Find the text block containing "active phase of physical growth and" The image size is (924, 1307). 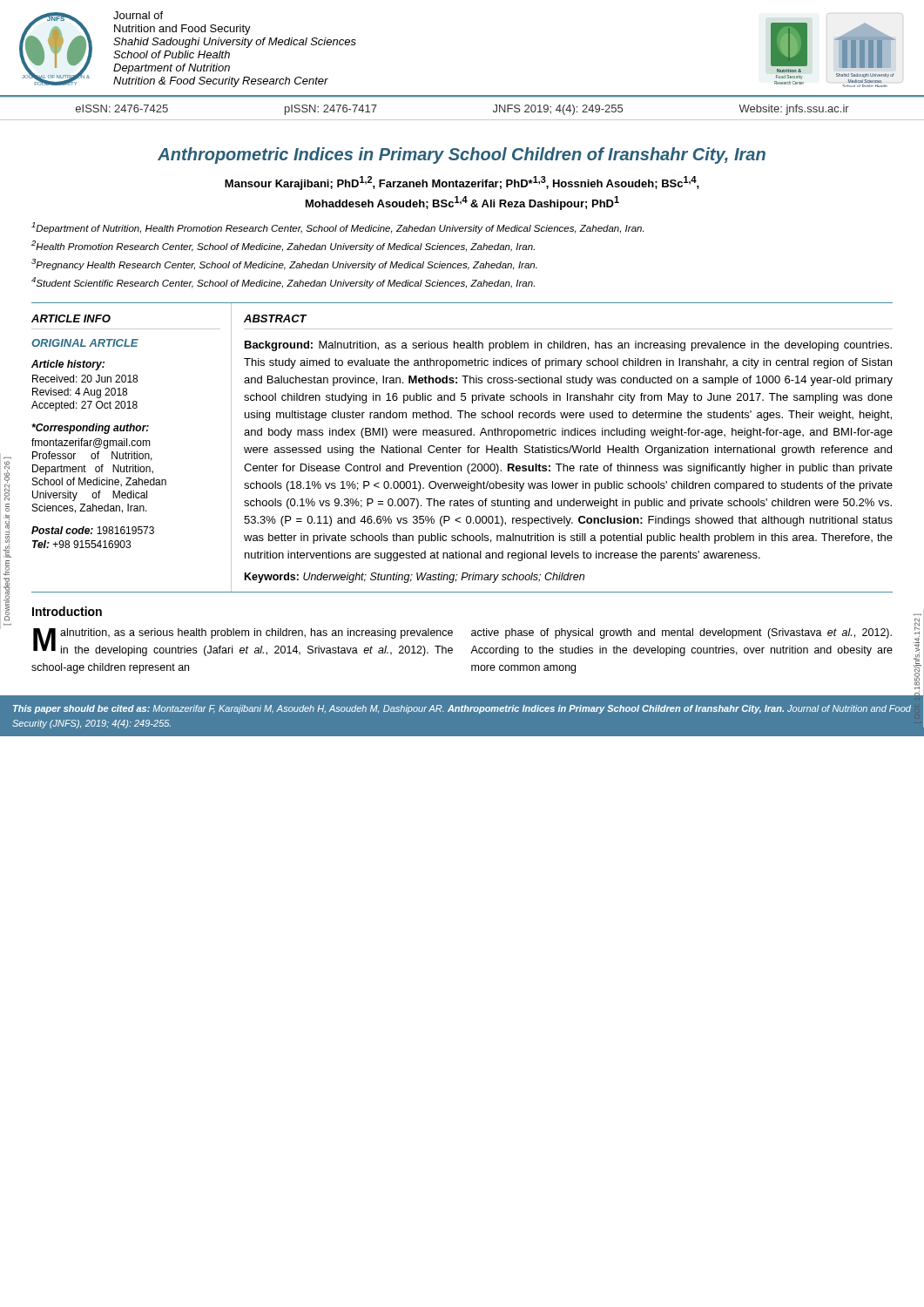coord(682,650)
